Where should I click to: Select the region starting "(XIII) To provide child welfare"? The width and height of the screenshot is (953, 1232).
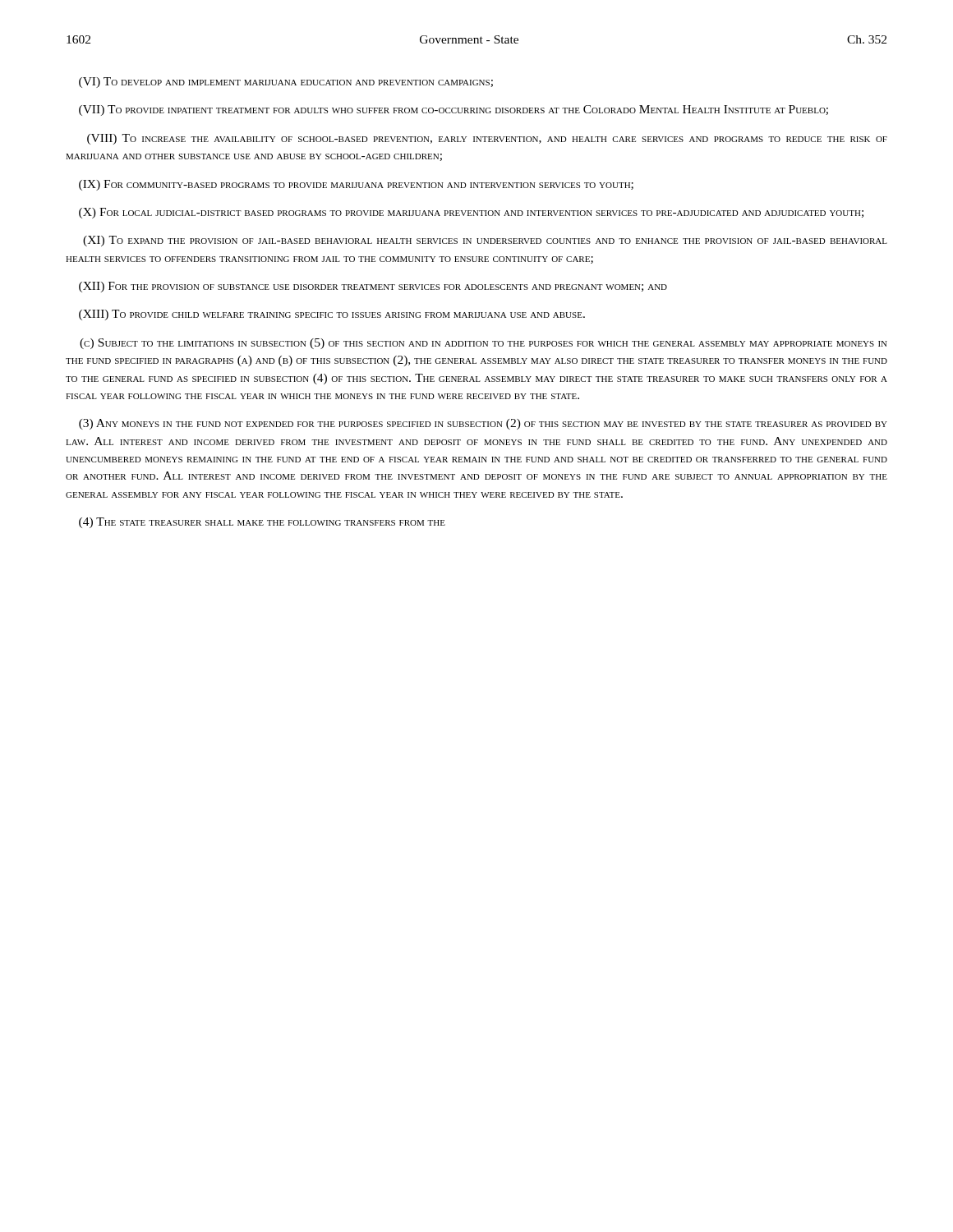326,314
